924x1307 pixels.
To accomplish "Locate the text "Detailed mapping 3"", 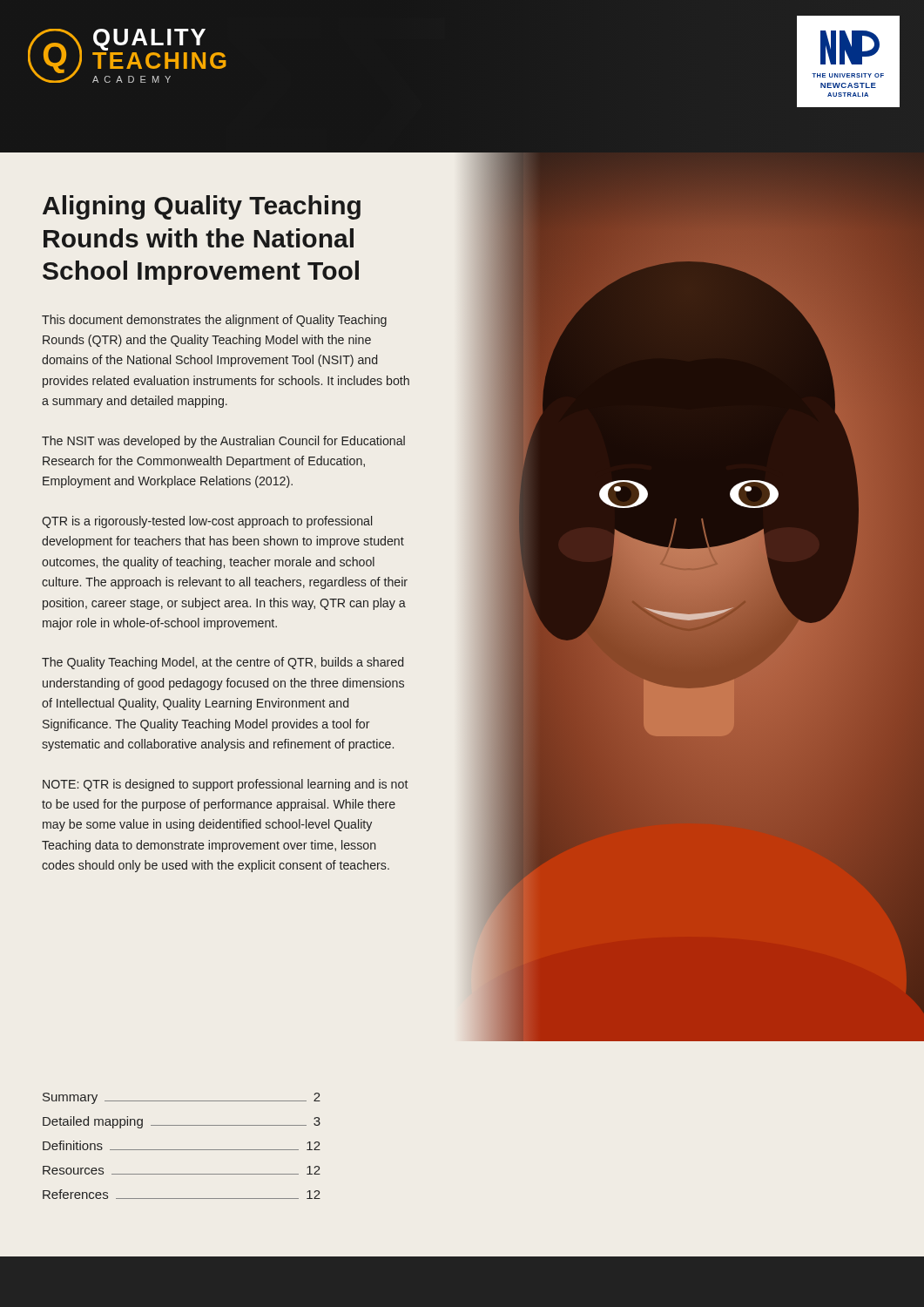I will click(181, 1121).
